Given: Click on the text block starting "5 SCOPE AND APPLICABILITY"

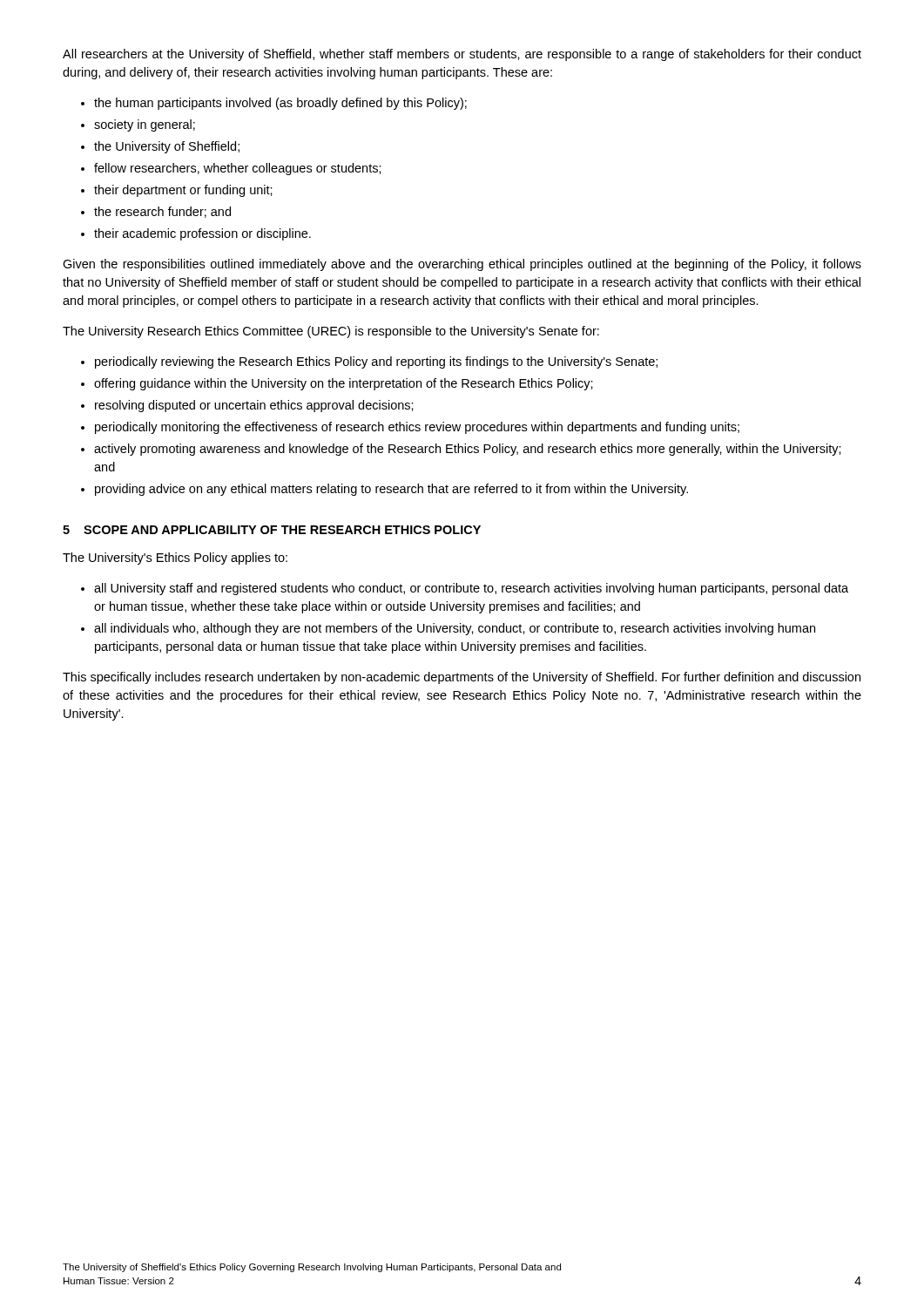Looking at the screenshot, I should [x=462, y=530].
